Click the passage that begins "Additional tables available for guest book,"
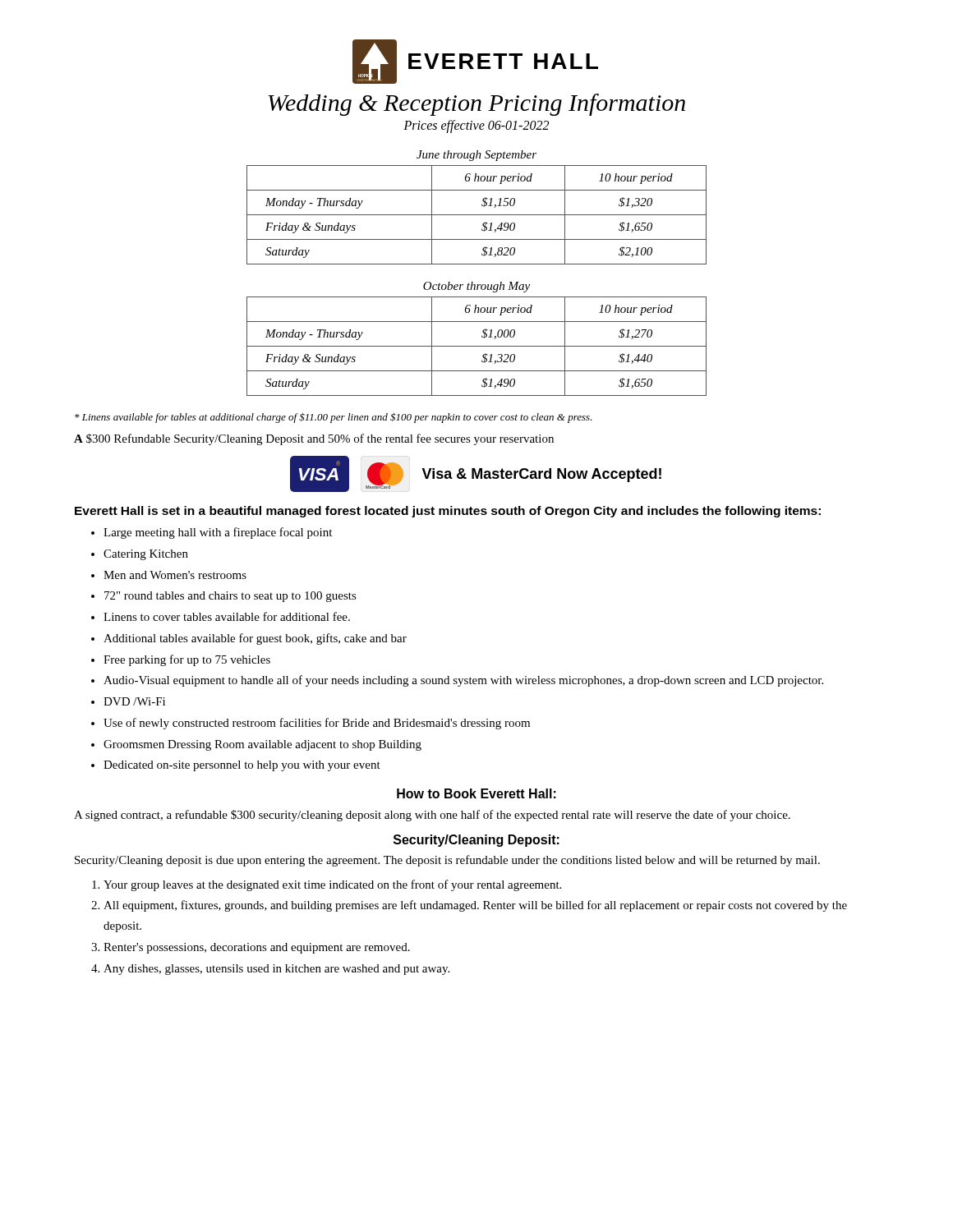The width and height of the screenshot is (953, 1232). point(255,638)
